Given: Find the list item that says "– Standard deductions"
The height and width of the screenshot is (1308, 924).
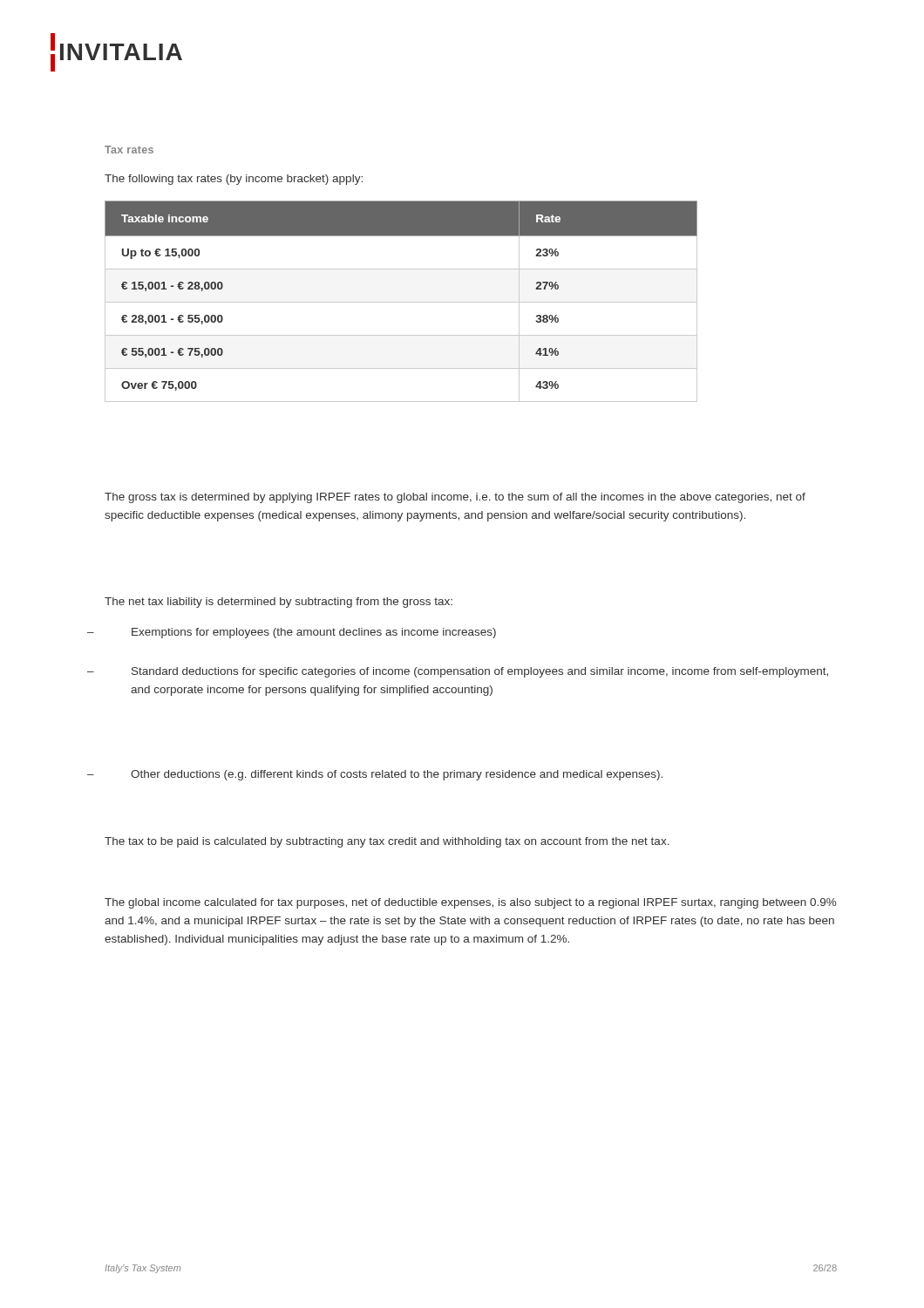Looking at the screenshot, I should point(467,679).
